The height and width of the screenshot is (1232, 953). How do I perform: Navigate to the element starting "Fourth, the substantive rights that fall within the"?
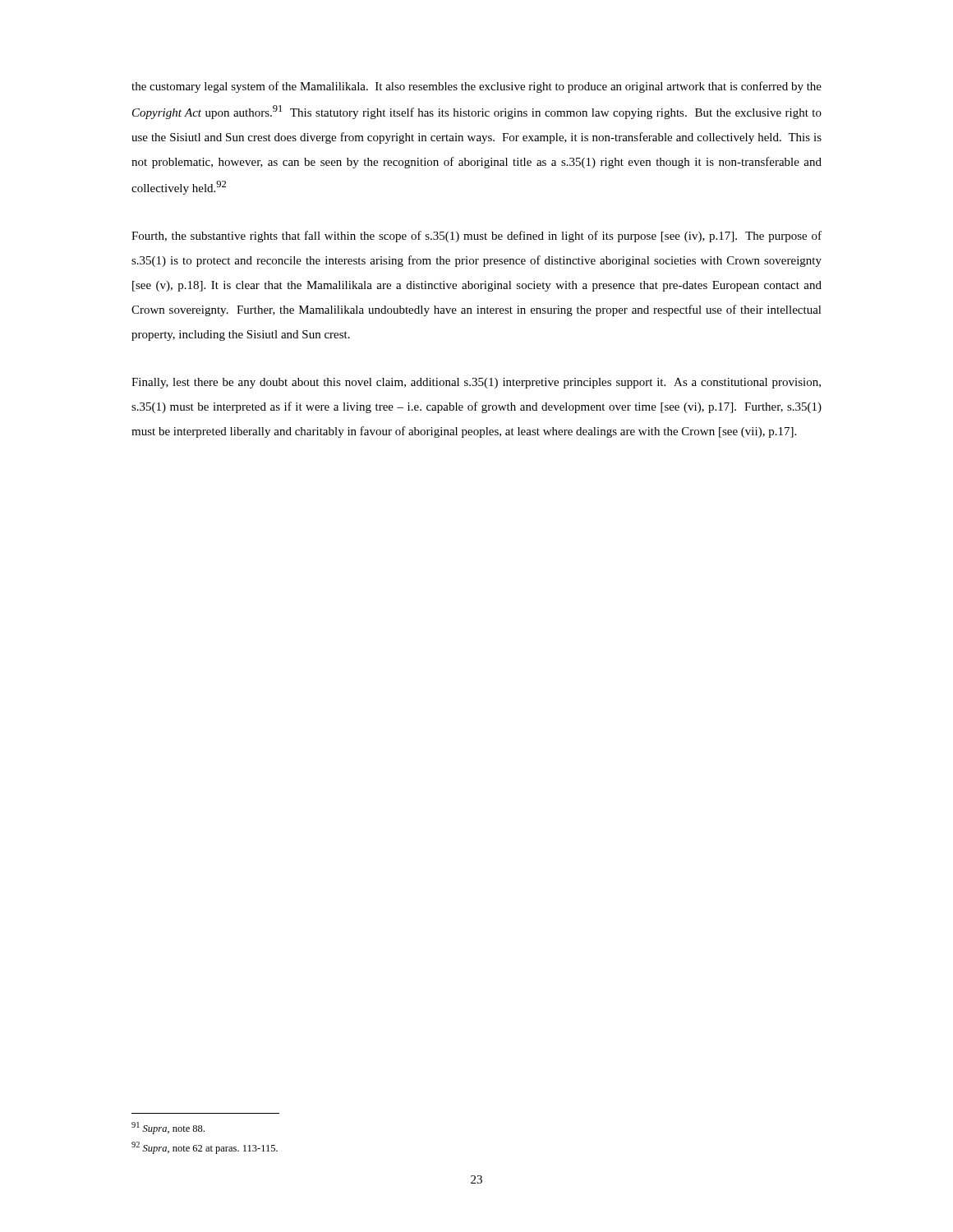tap(476, 285)
